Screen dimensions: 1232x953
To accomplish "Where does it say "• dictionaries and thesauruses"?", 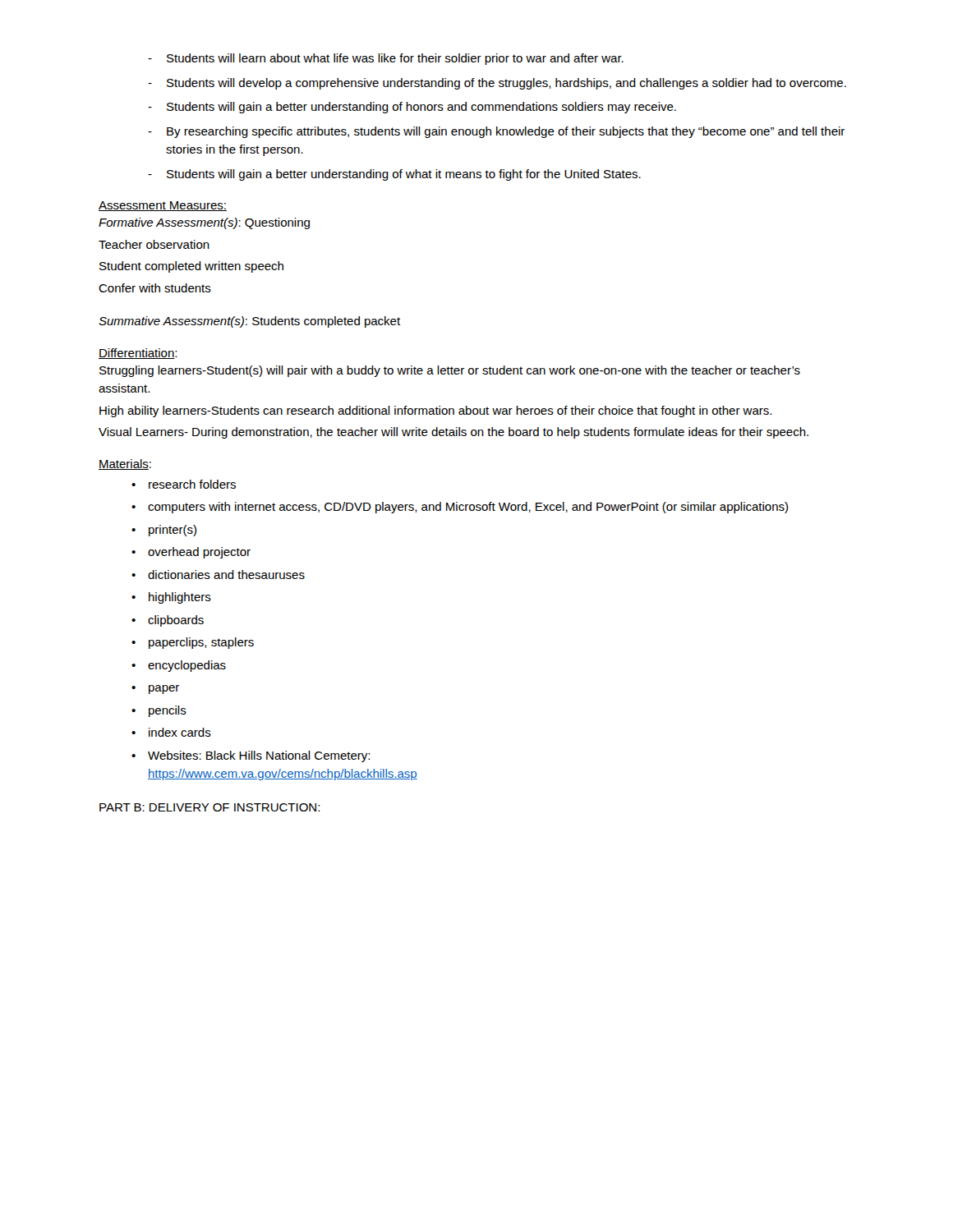I will (218, 575).
